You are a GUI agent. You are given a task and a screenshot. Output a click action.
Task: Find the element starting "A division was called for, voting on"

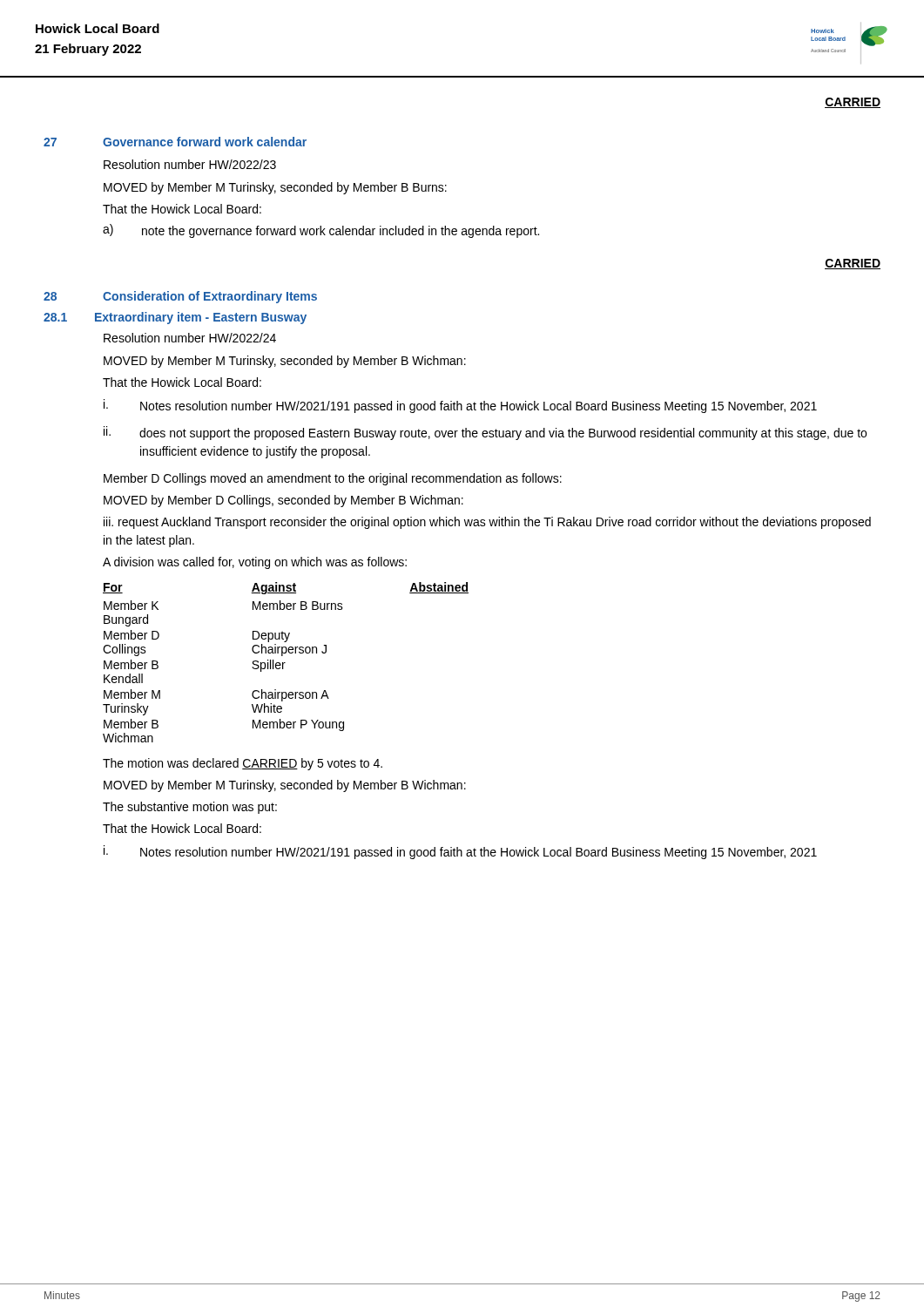coord(255,563)
